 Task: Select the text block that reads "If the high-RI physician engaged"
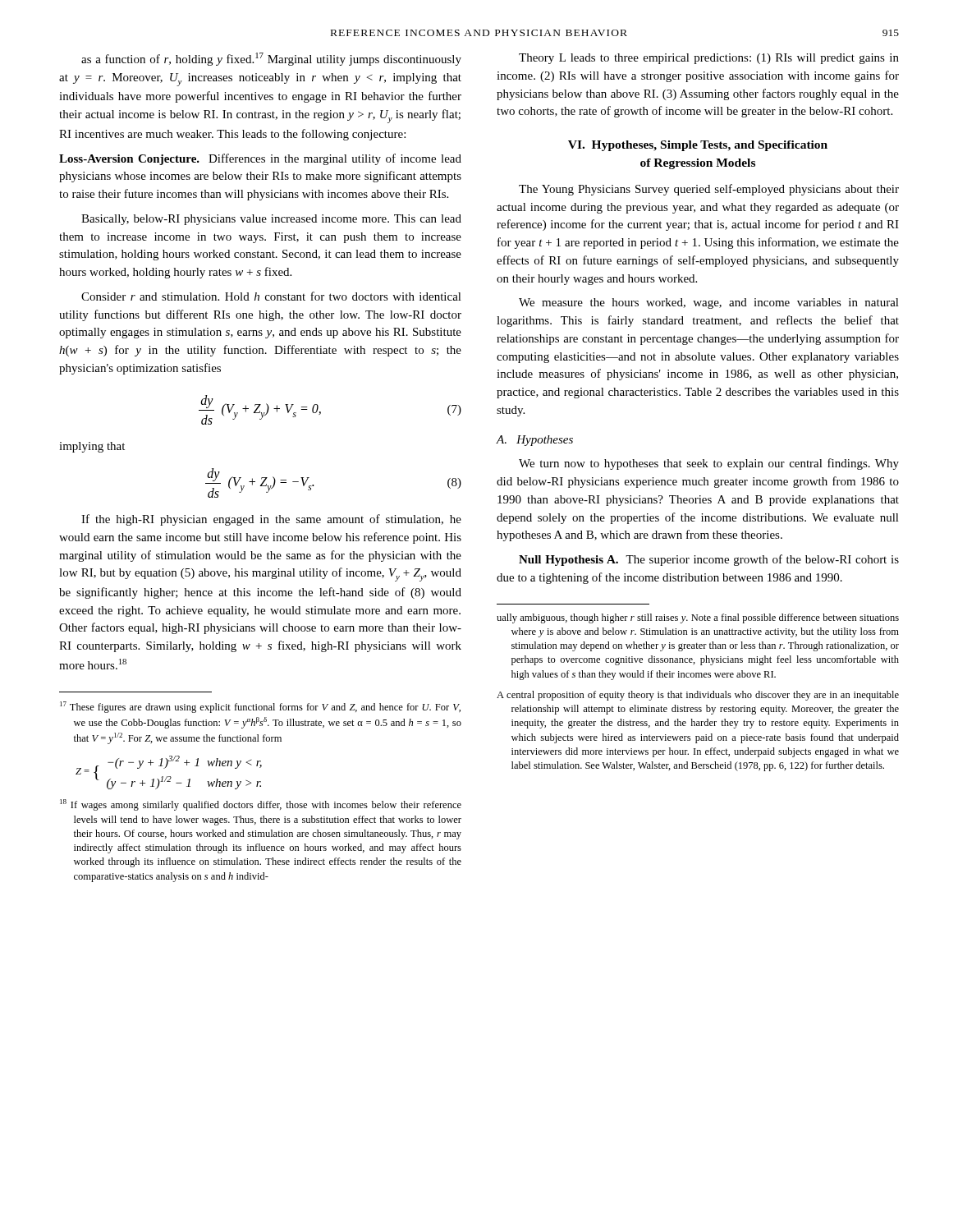pos(260,593)
